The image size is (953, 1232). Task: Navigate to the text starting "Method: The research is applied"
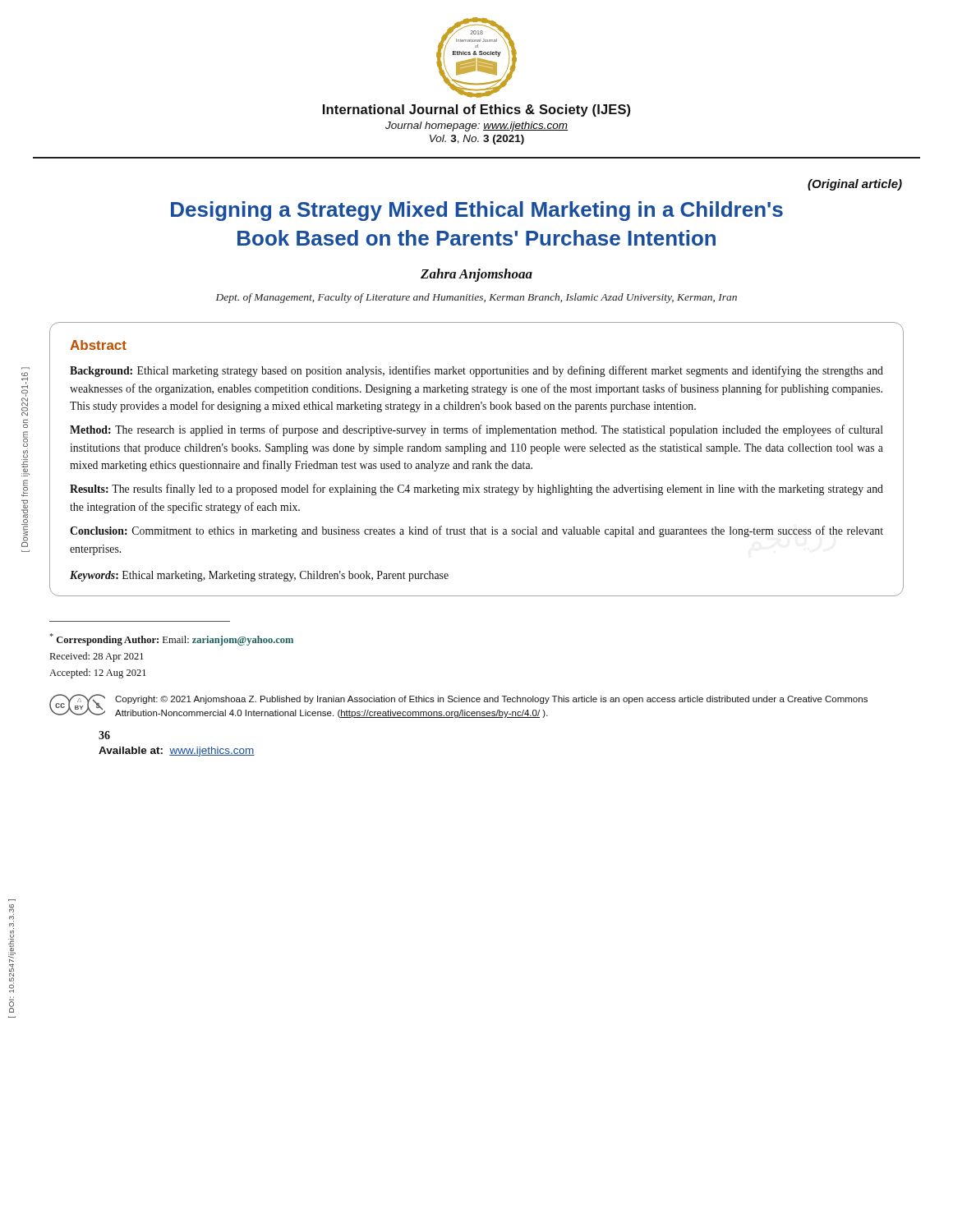tap(476, 448)
